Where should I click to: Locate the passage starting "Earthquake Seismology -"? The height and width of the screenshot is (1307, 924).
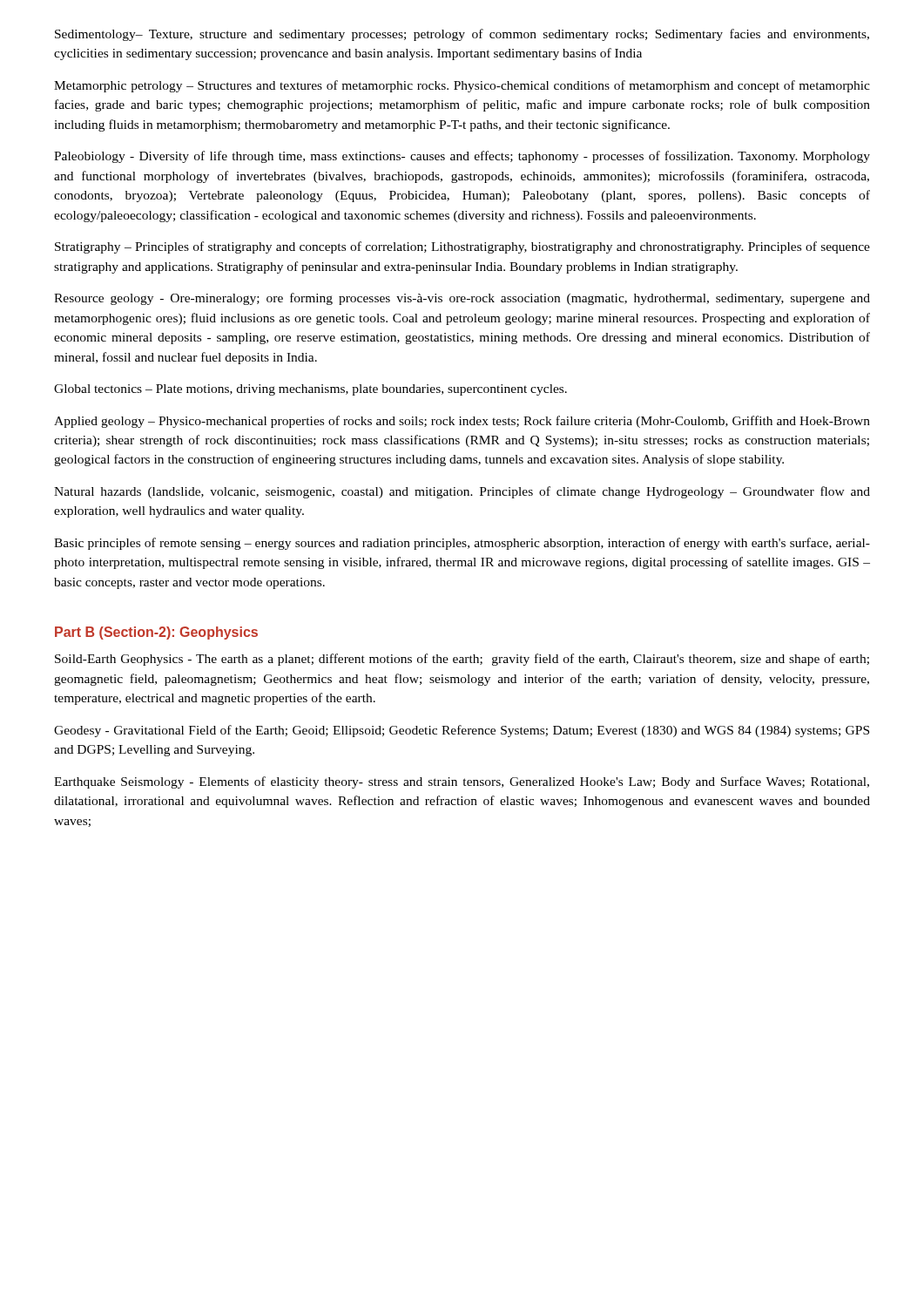pyautogui.click(x=462, y=800)
